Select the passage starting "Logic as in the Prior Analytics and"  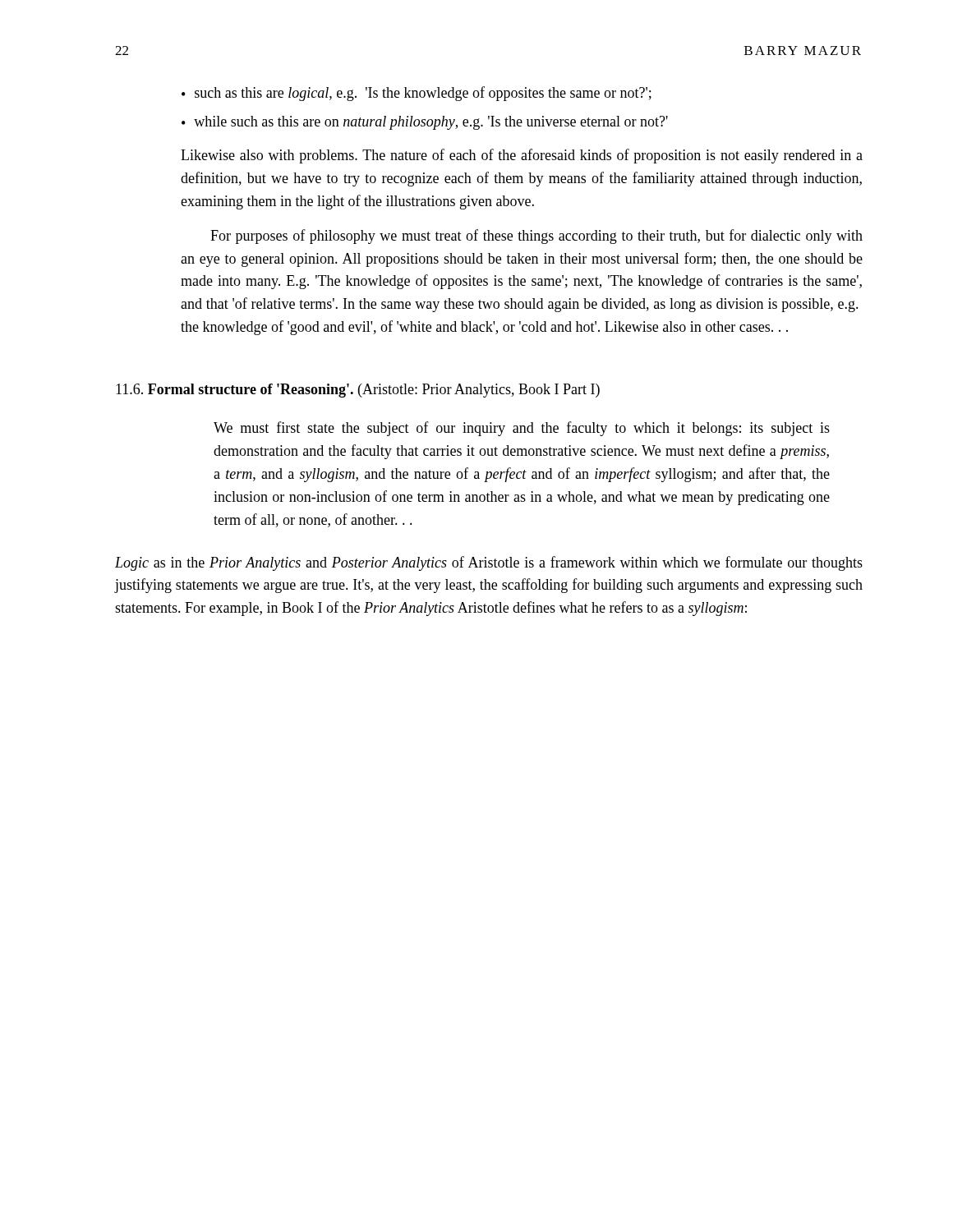(x=489, y=585)
